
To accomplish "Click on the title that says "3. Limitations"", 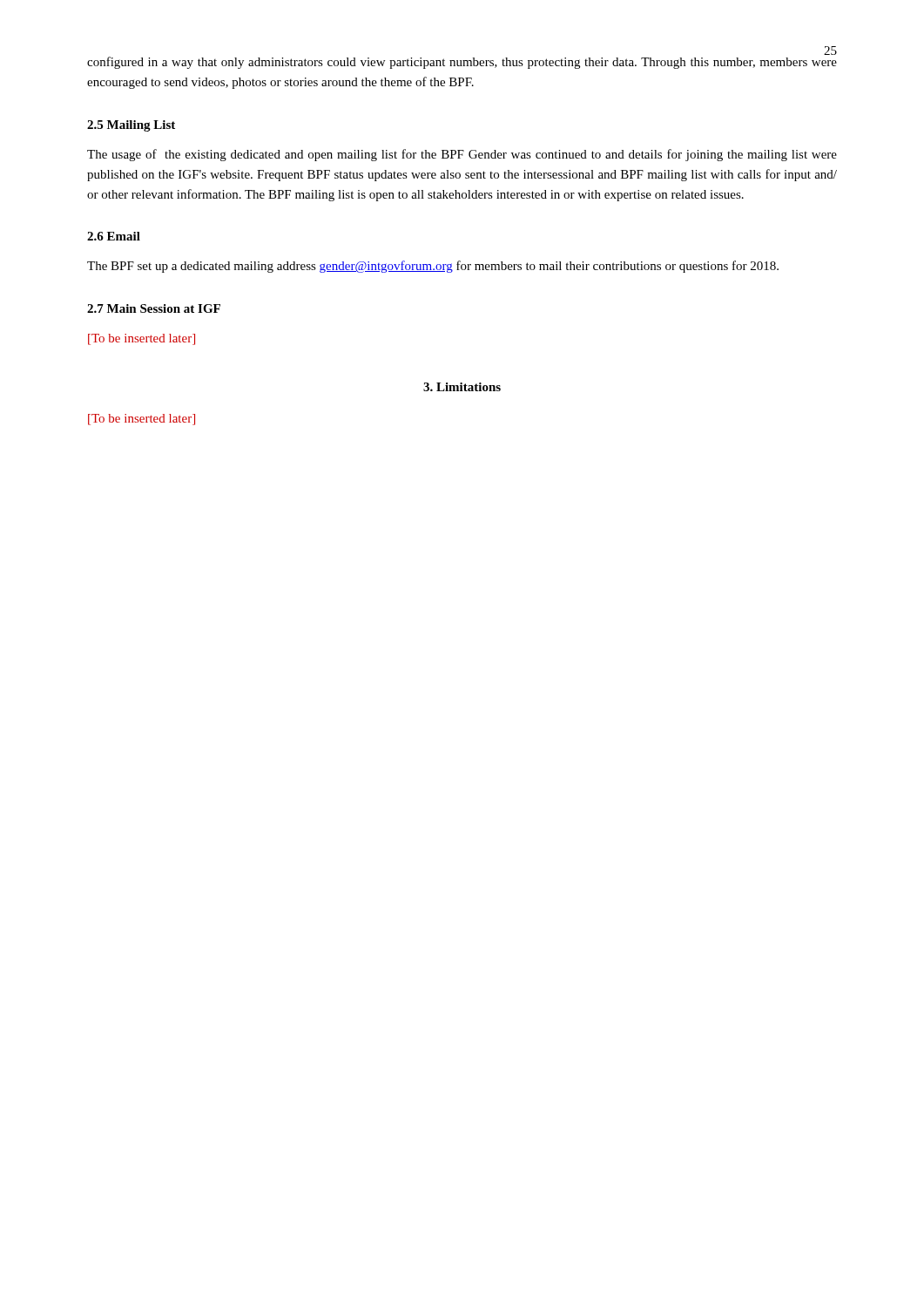I will tap(462, 387).
